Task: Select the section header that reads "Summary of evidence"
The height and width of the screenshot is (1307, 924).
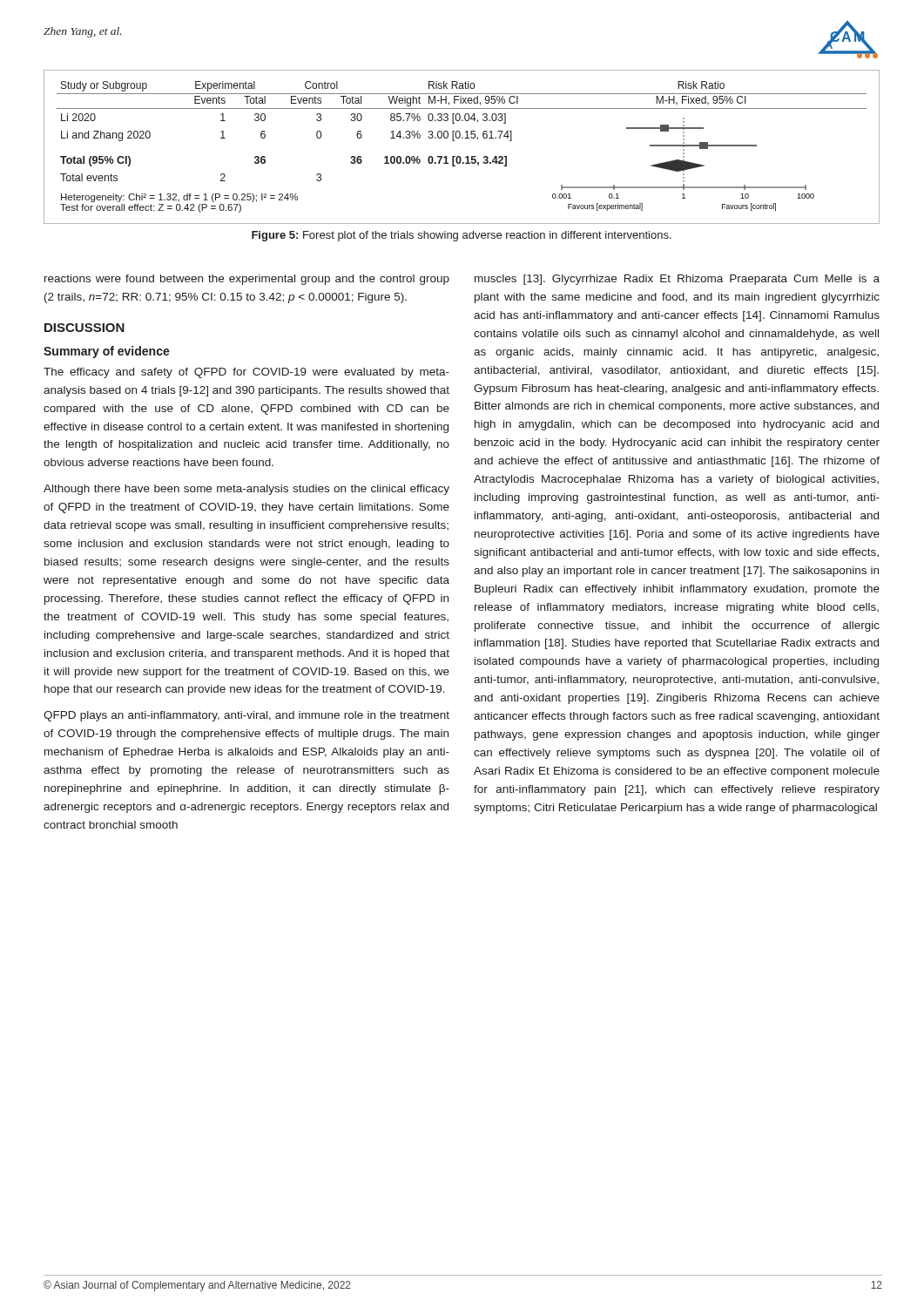Action: [x=107, y=351]
